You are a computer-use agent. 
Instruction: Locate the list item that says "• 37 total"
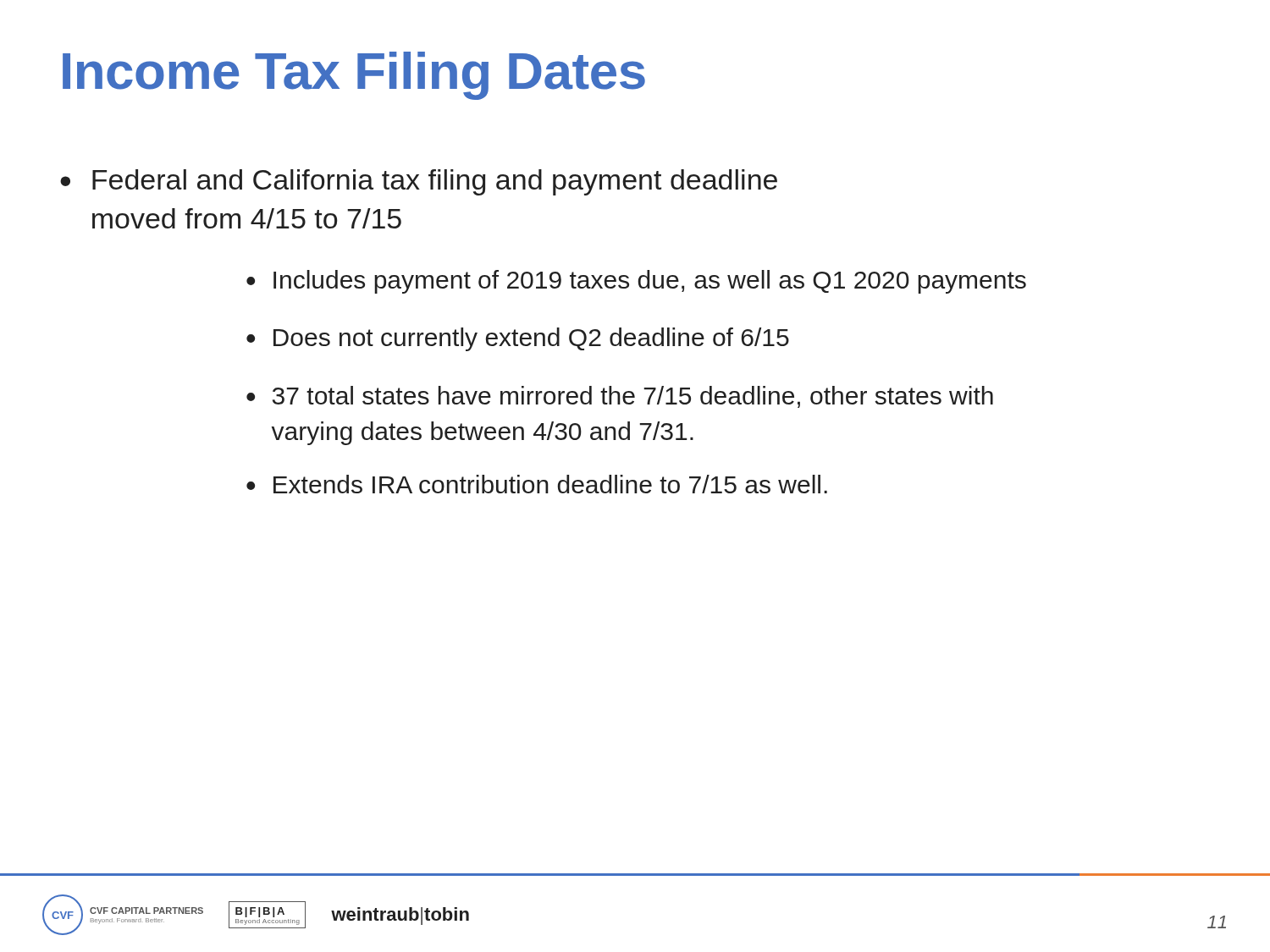click(620, 413)
